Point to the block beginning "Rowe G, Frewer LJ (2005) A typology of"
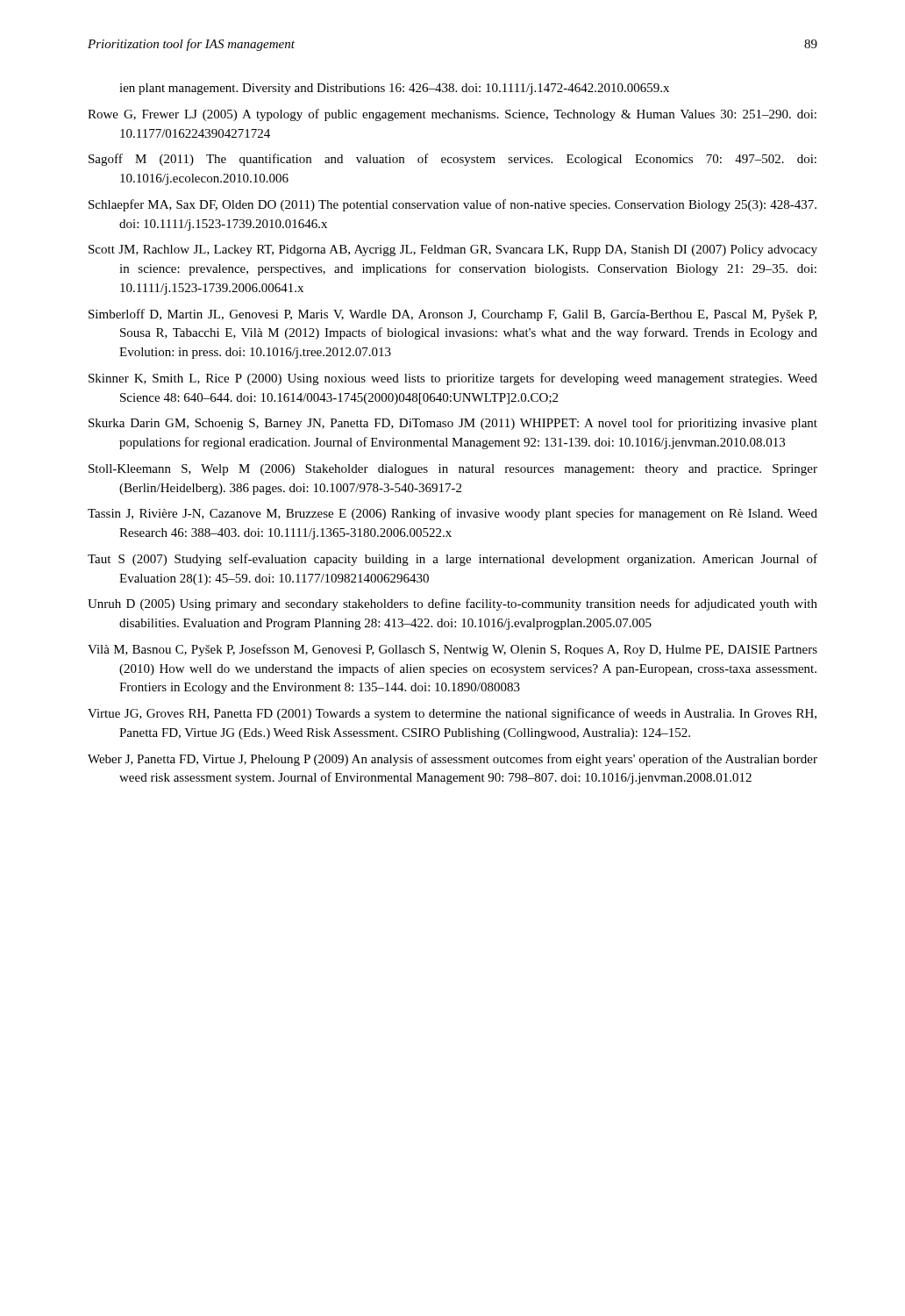The width and height of the screenshot is (905, 1316). (x=452, y=123)
